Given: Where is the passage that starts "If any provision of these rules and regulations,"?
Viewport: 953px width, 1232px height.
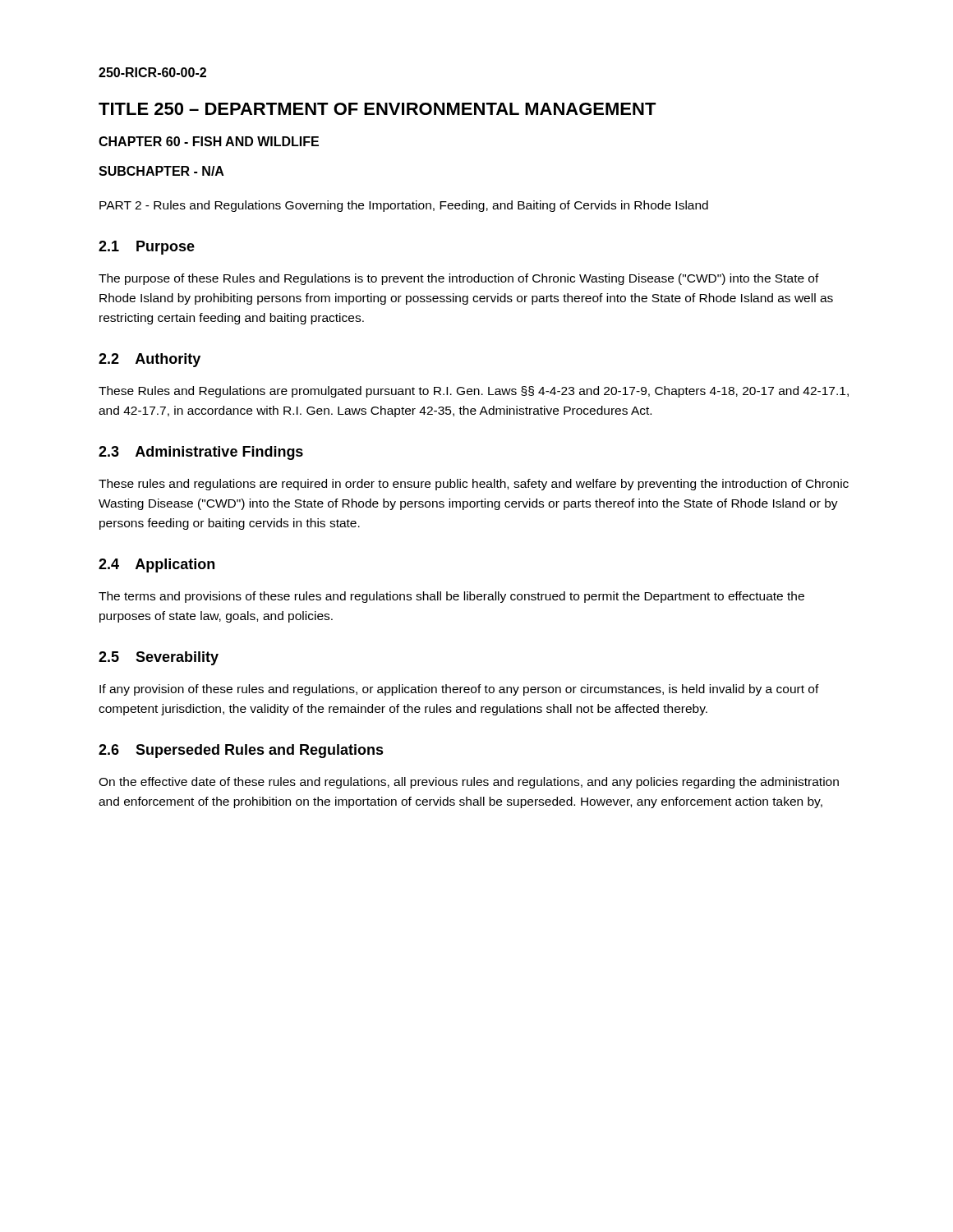Looking at the screenshot, I should coord(458,699).
